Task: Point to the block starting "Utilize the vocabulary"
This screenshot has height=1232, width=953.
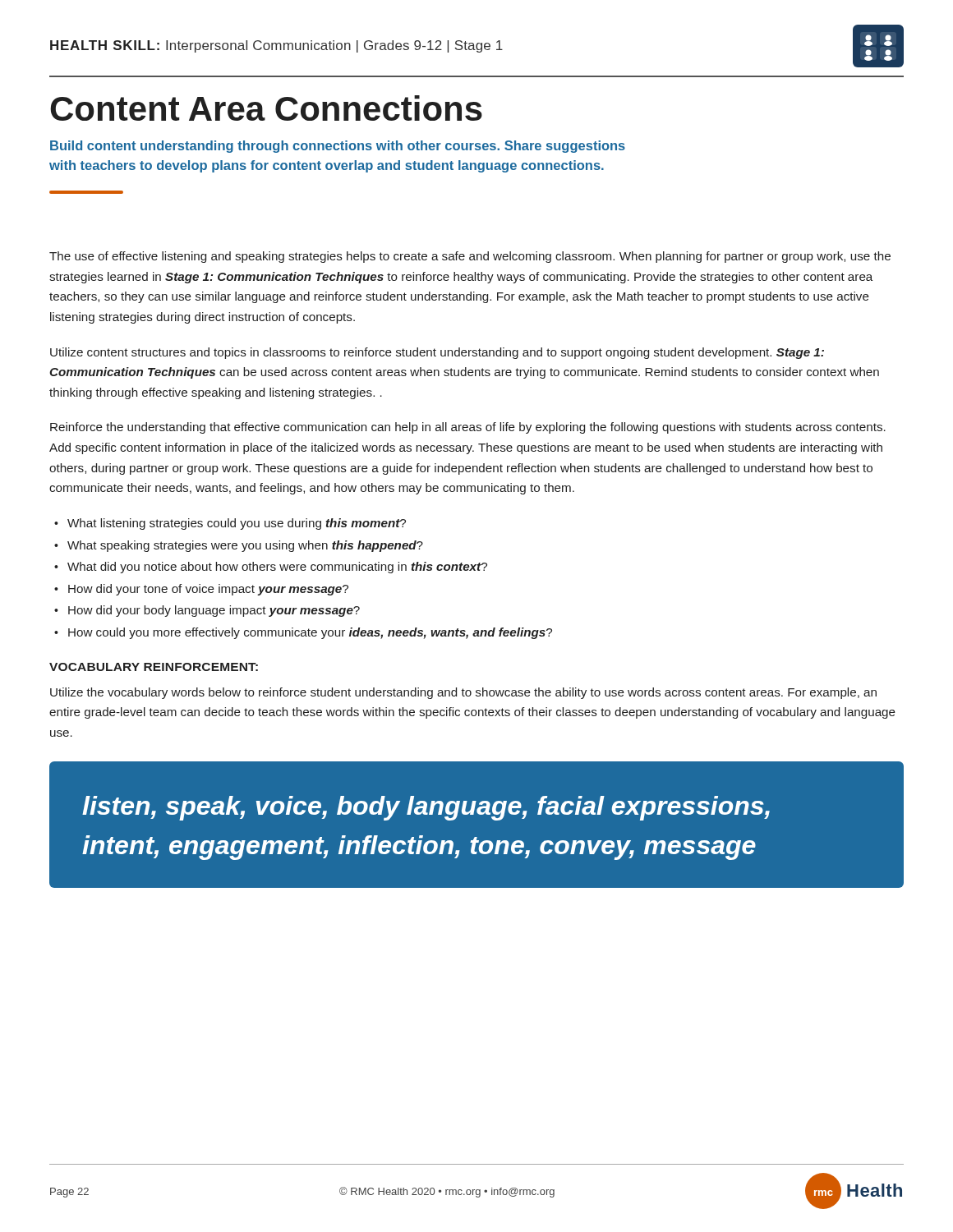Action: 472,712
